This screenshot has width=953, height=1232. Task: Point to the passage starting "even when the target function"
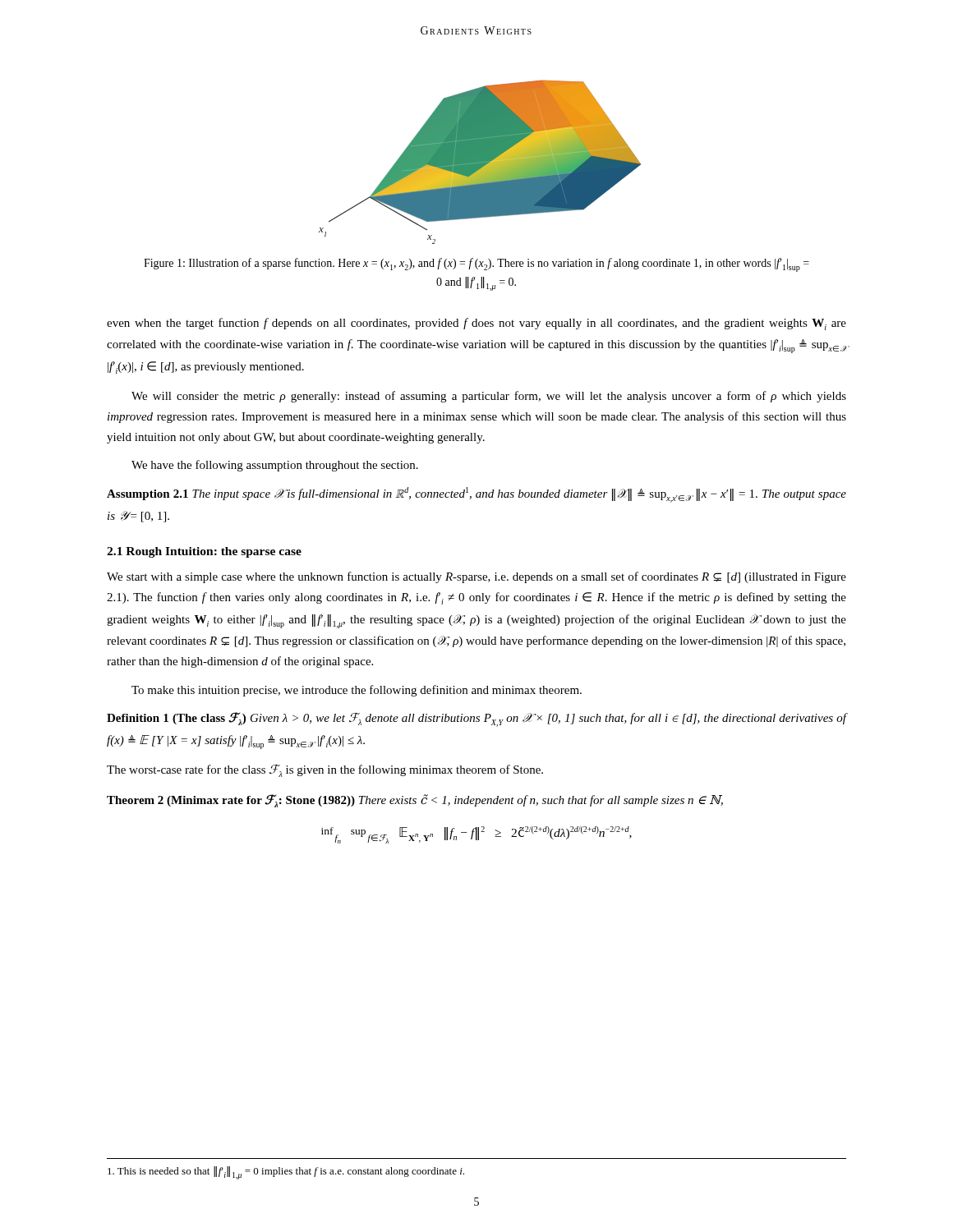pos(476,345)
